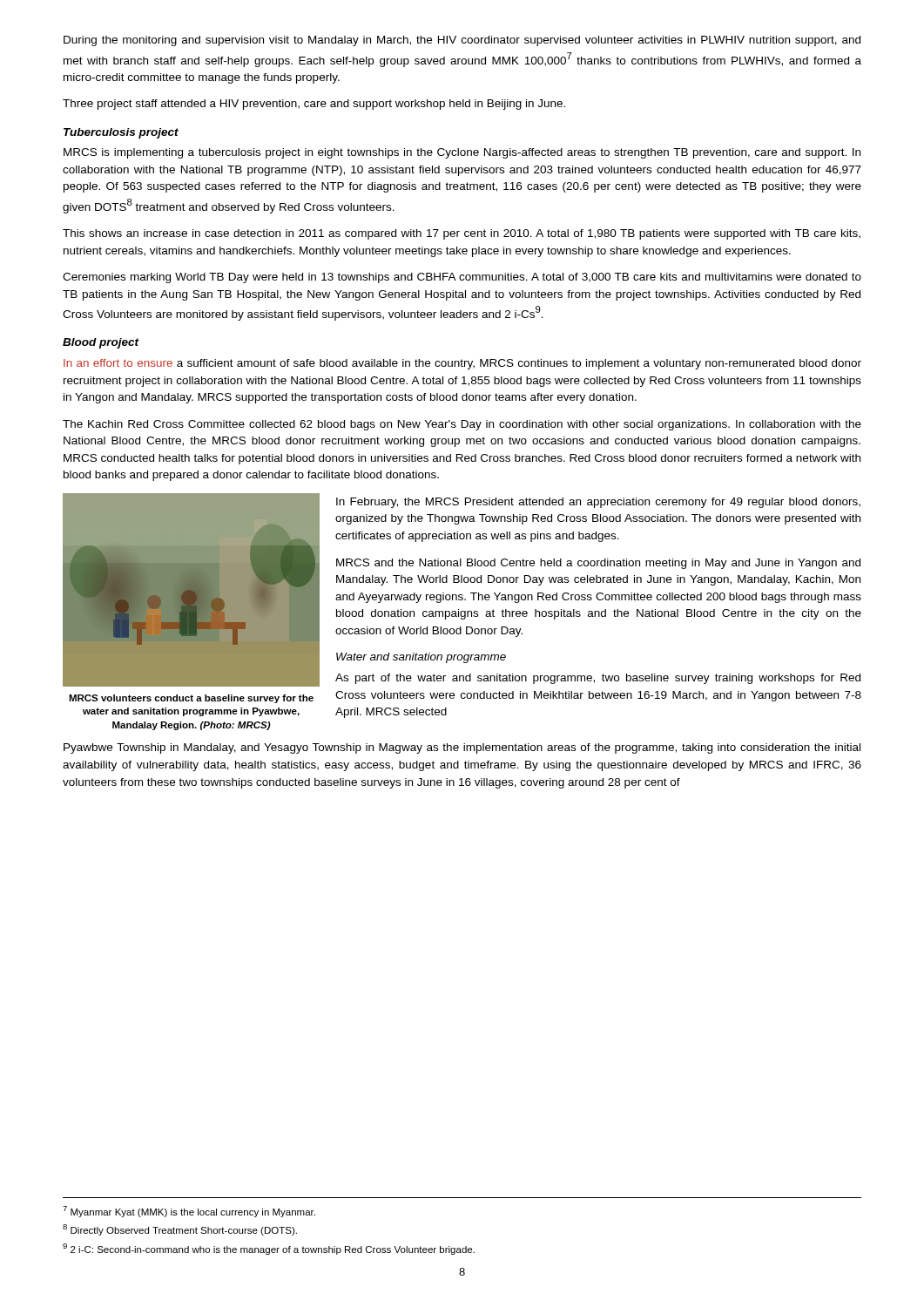Find the block on this page that starts "In February, the MRCS President attended an appreciation"

tap(598, 518)
